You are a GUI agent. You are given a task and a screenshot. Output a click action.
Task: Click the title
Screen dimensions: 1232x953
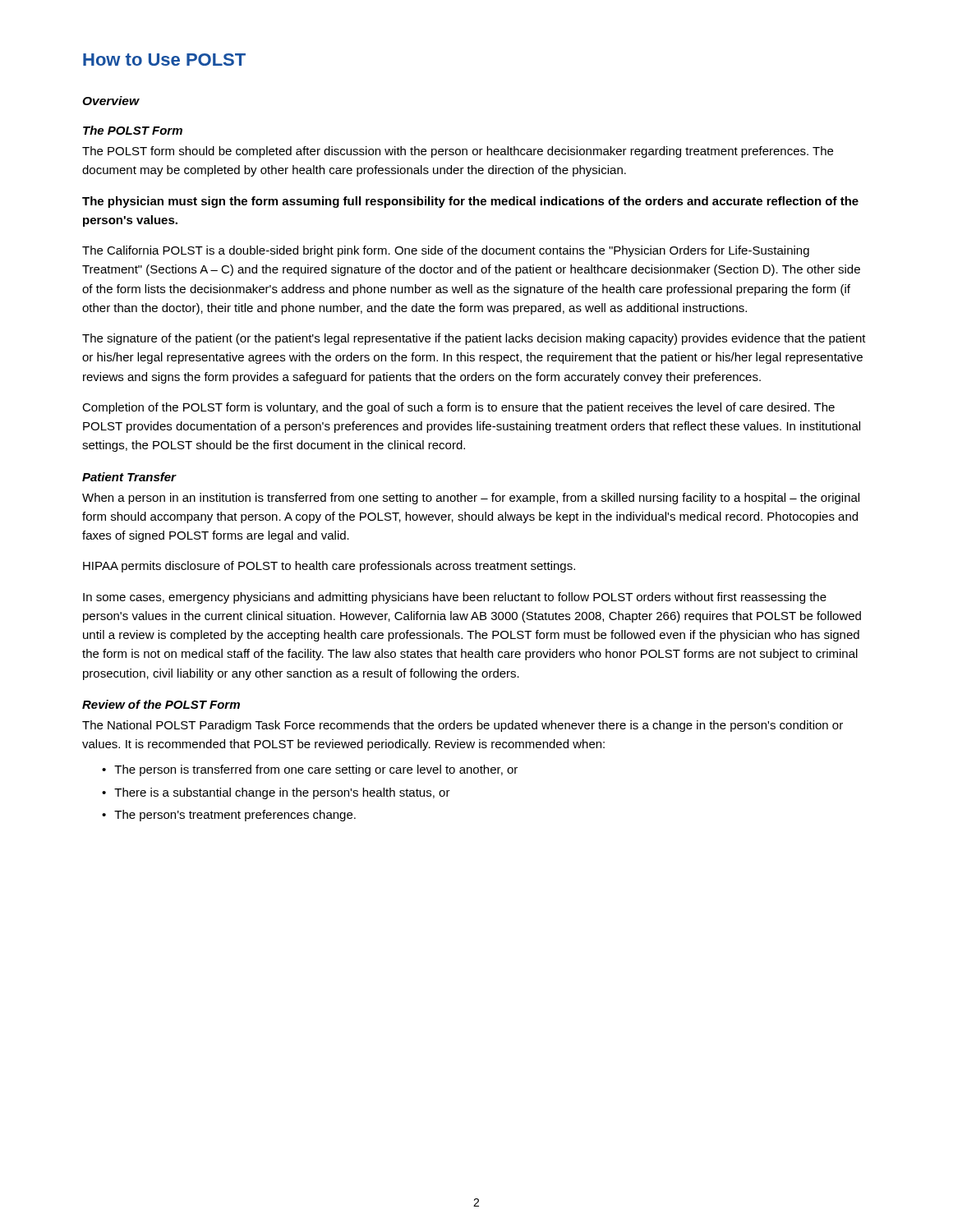point(164,60)
